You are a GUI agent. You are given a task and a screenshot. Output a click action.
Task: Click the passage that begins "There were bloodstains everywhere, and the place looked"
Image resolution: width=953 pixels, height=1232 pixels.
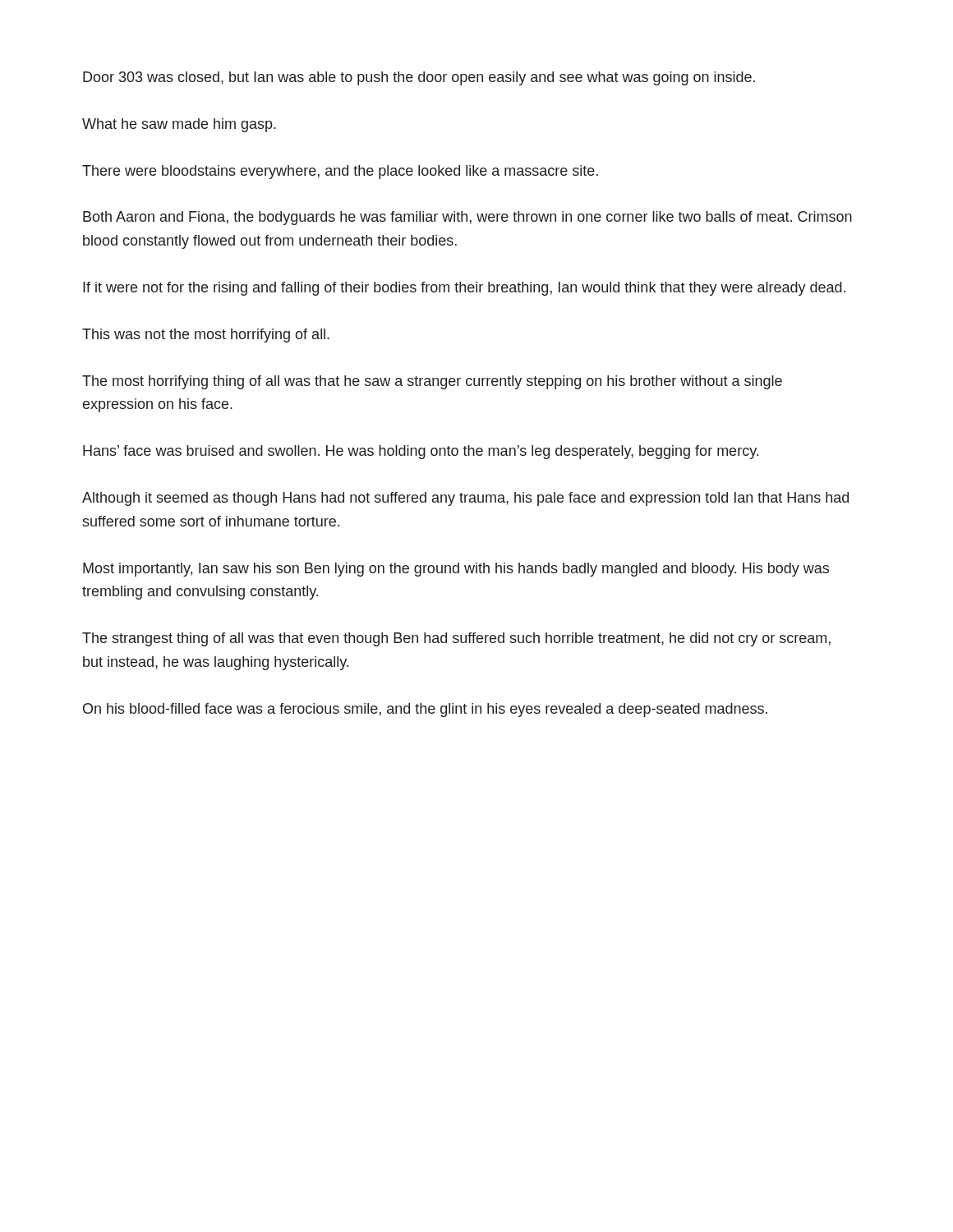(341, 171)
